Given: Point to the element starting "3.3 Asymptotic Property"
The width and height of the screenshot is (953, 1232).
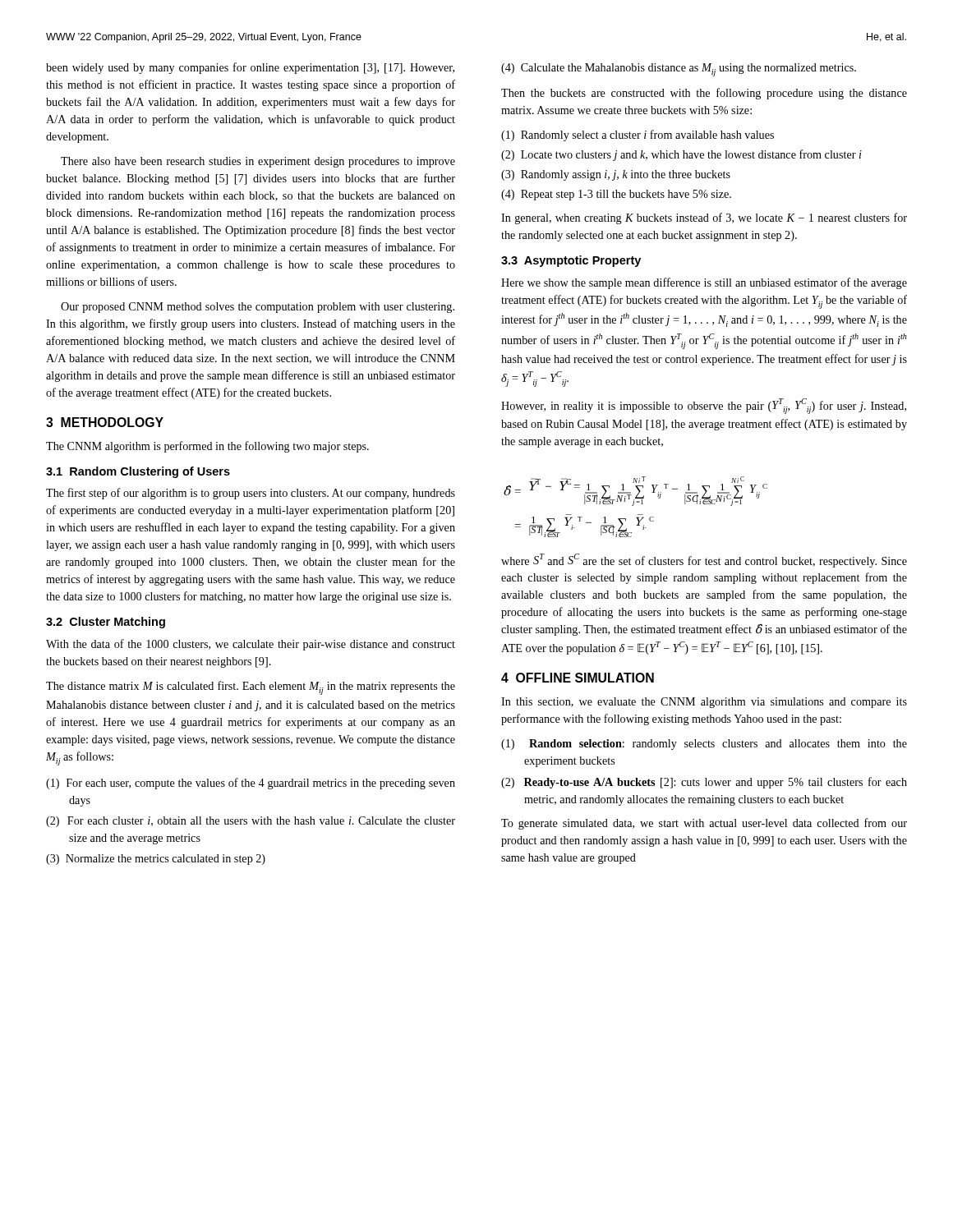Looking at the screenshot, I should 571,260.
